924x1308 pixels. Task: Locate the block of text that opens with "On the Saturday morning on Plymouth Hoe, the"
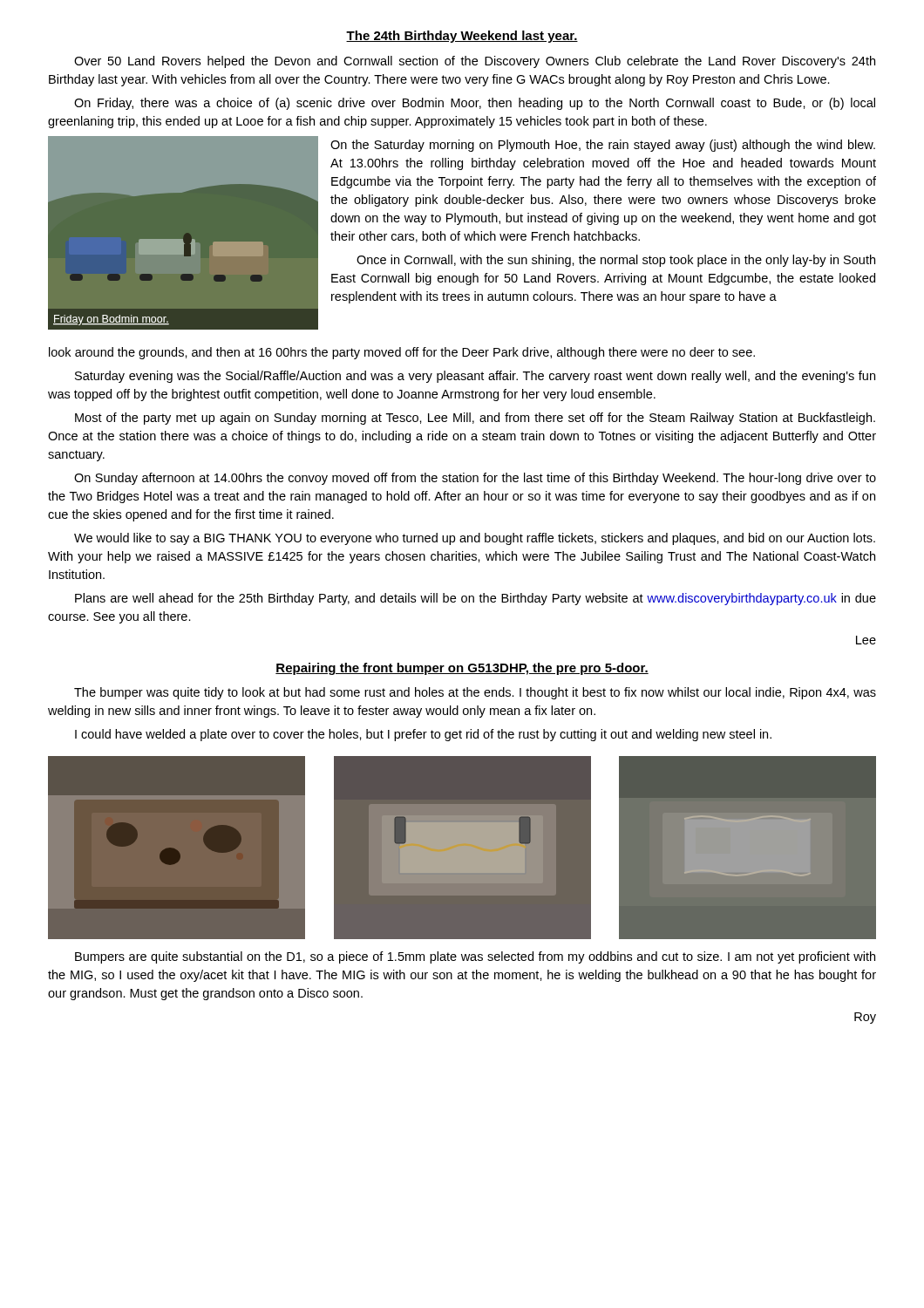603,221
